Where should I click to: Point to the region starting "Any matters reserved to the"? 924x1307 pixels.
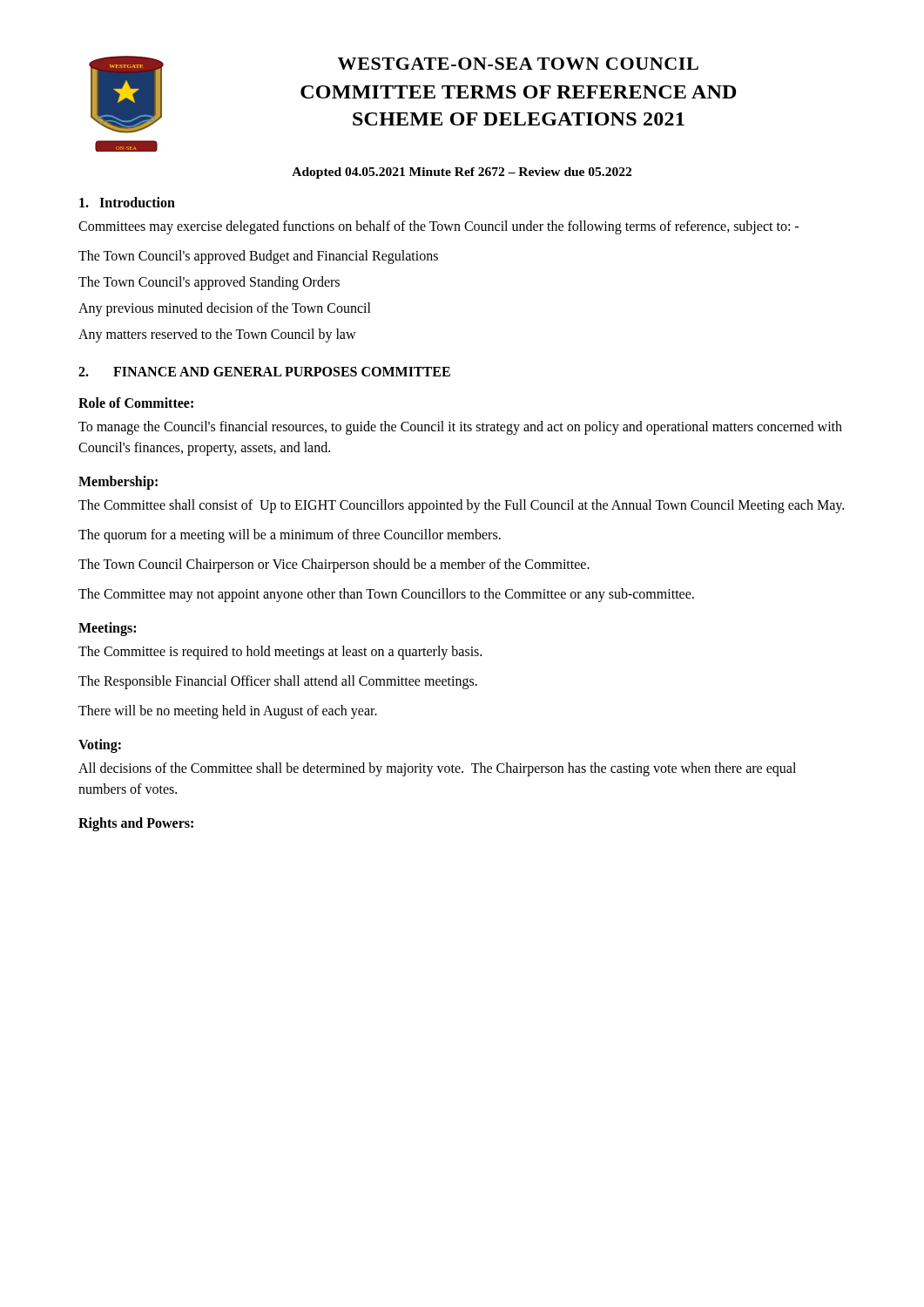pos(217,334)
